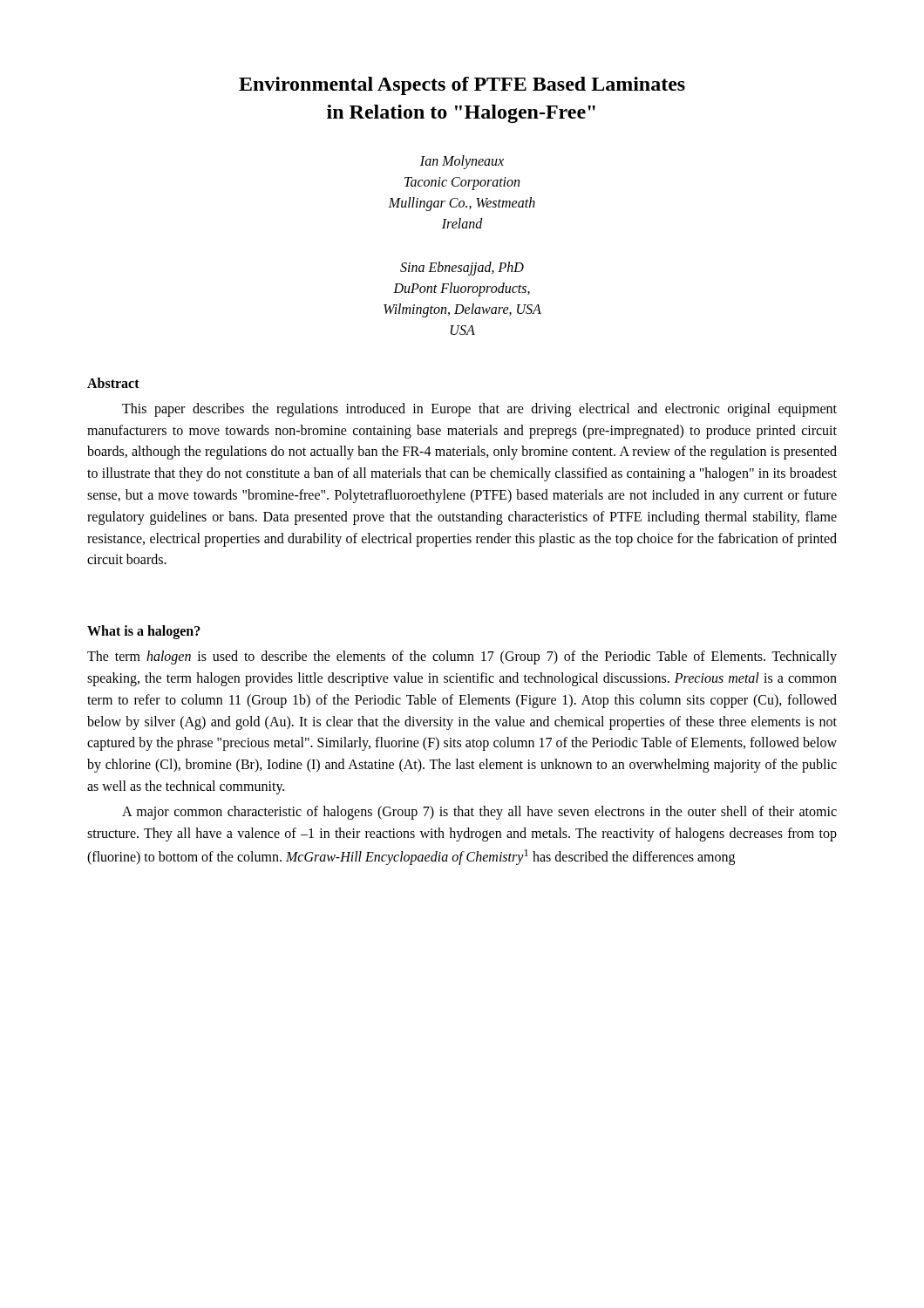Find the element starting "Environmental Aspects of PTFE"
The height and width of the screenshot is (1308, 924).
[462, 98]
